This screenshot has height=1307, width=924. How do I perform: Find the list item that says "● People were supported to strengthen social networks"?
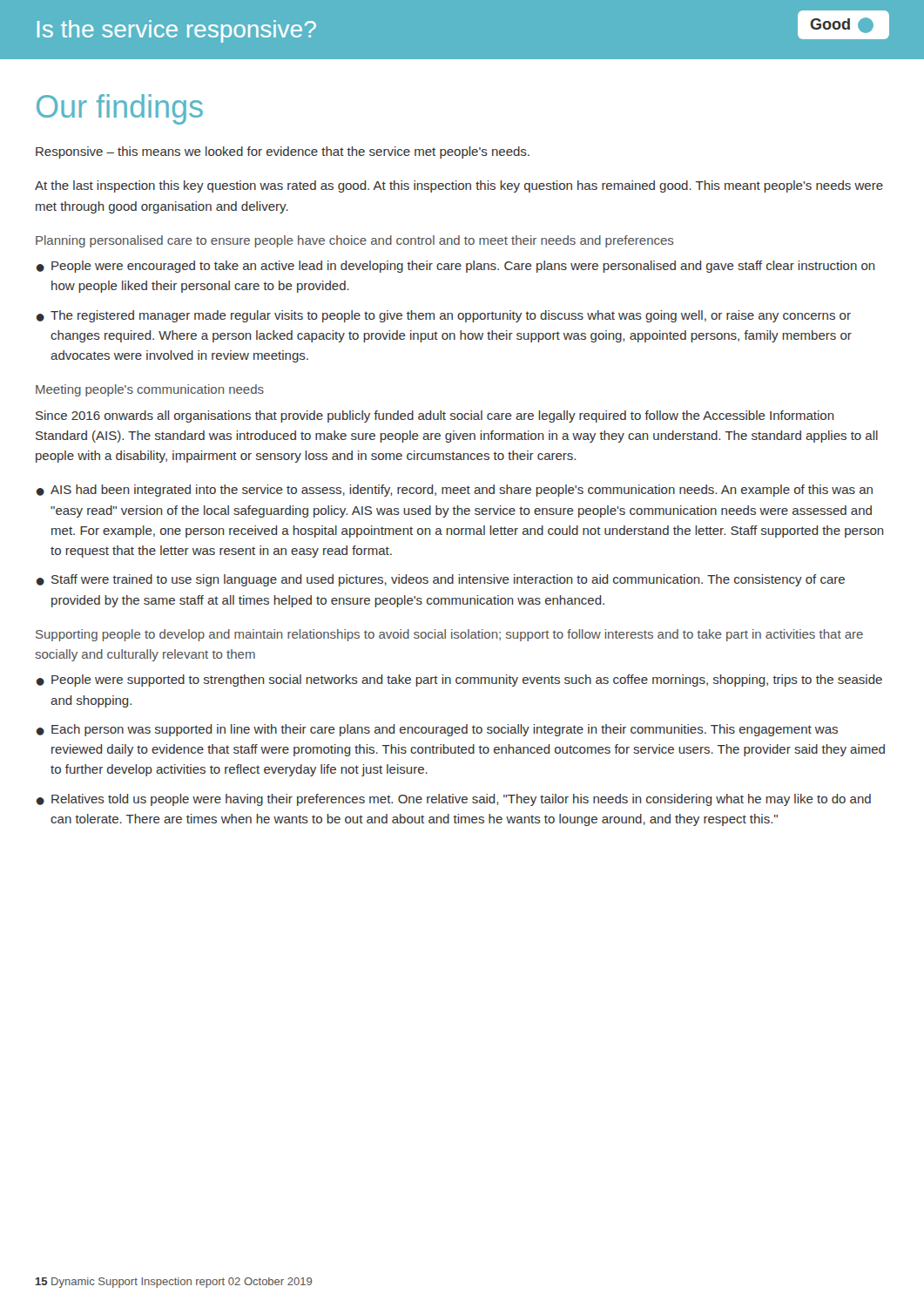(x=462, y=690)
